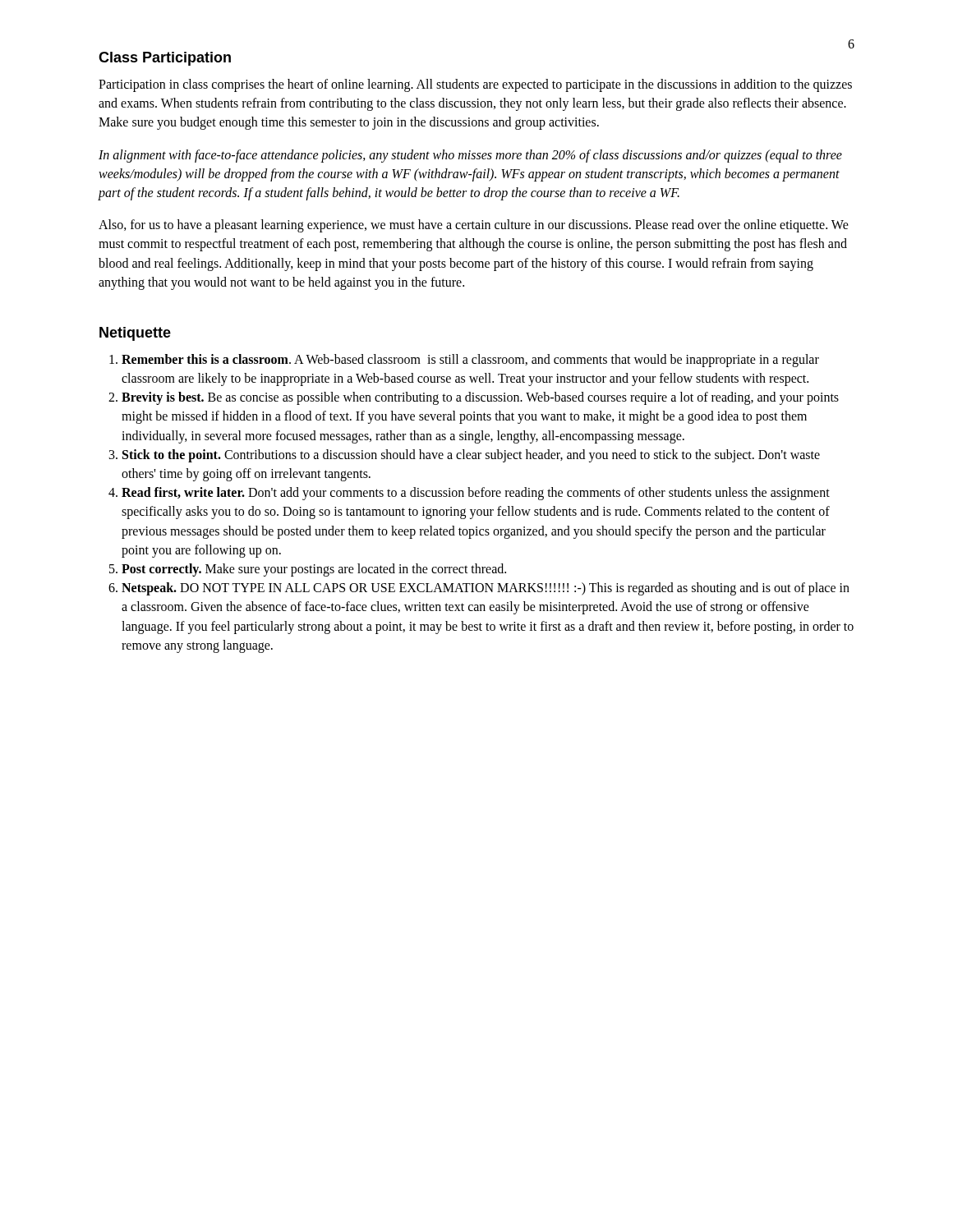Click on the text starting "Participation in class comprises the"
Image resolution: width=953 pixels, height=1232 pixels.
click(x=475, y=103)
